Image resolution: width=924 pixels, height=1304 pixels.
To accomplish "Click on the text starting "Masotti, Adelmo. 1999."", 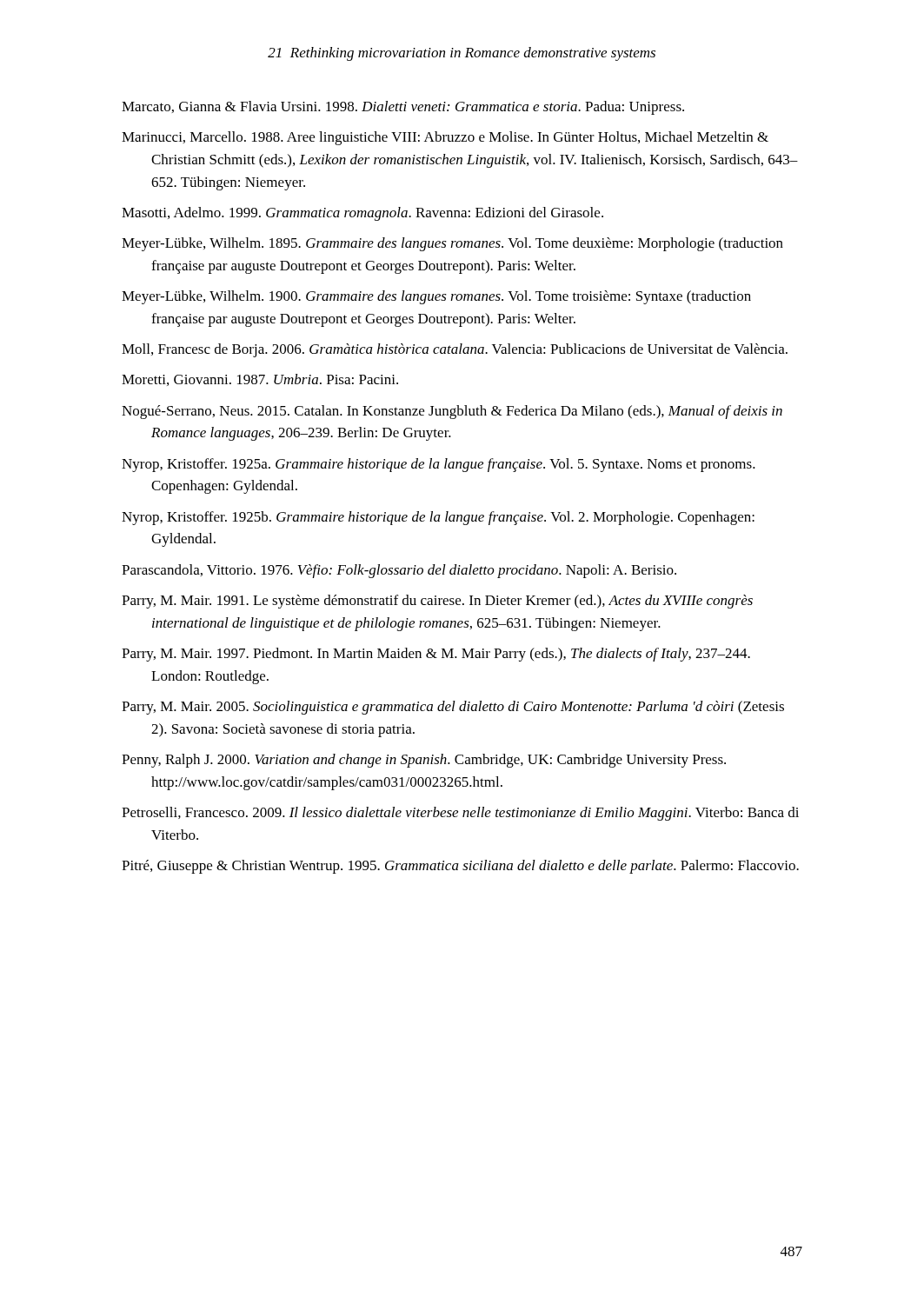I will coord(363,213).
